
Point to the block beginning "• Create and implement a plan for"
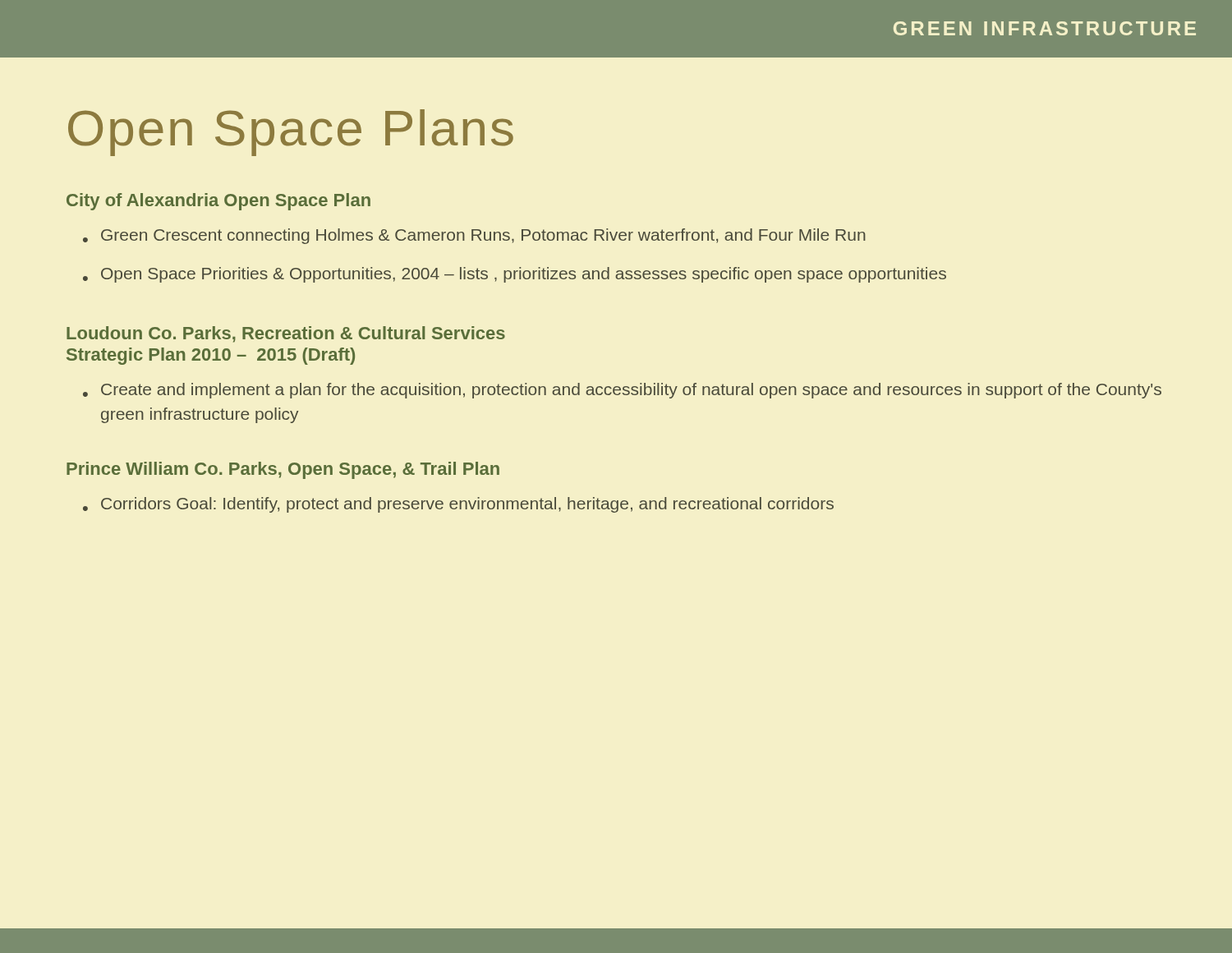pos(624,402)
